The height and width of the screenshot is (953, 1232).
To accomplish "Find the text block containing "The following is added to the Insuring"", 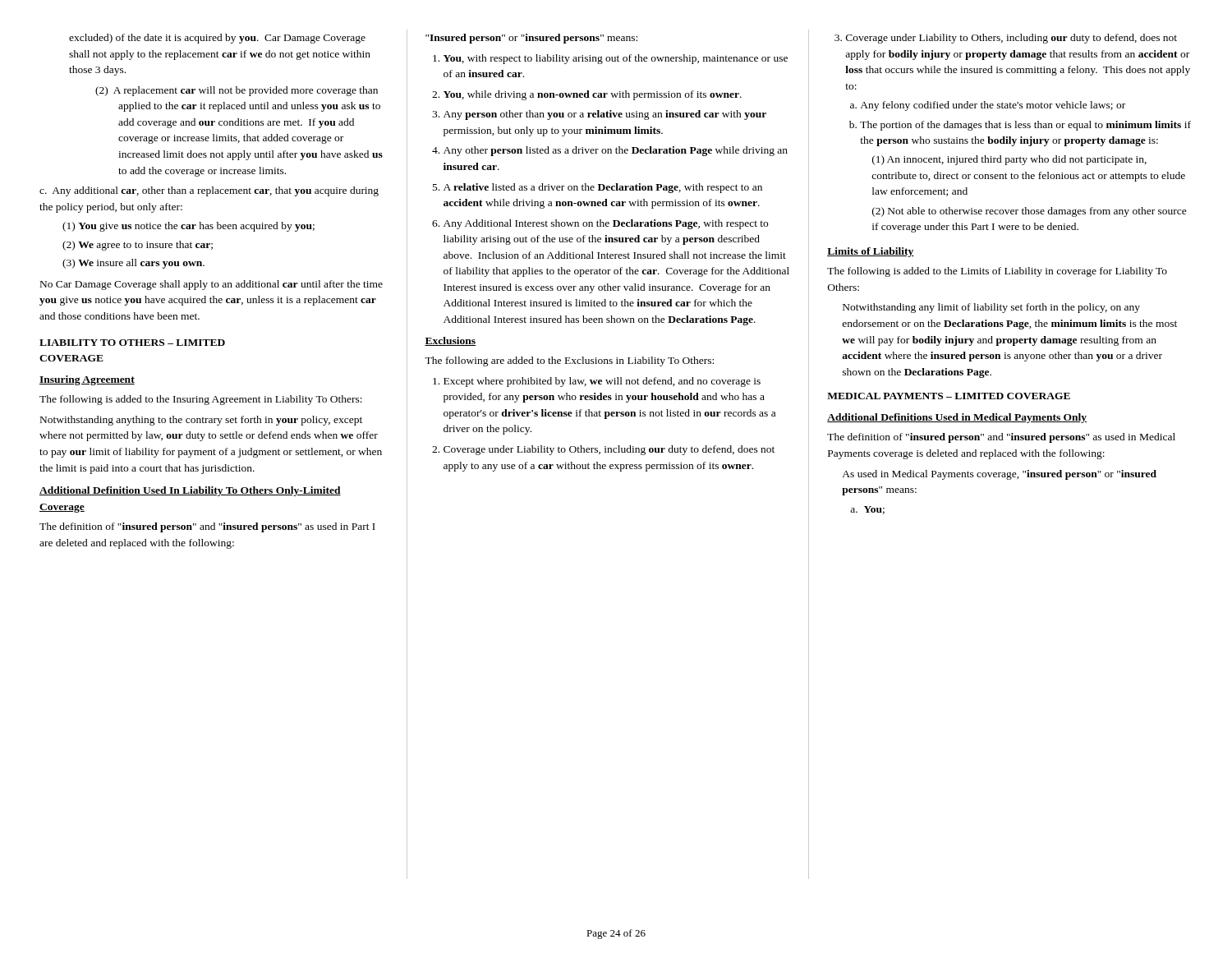I will coord(201,399).
